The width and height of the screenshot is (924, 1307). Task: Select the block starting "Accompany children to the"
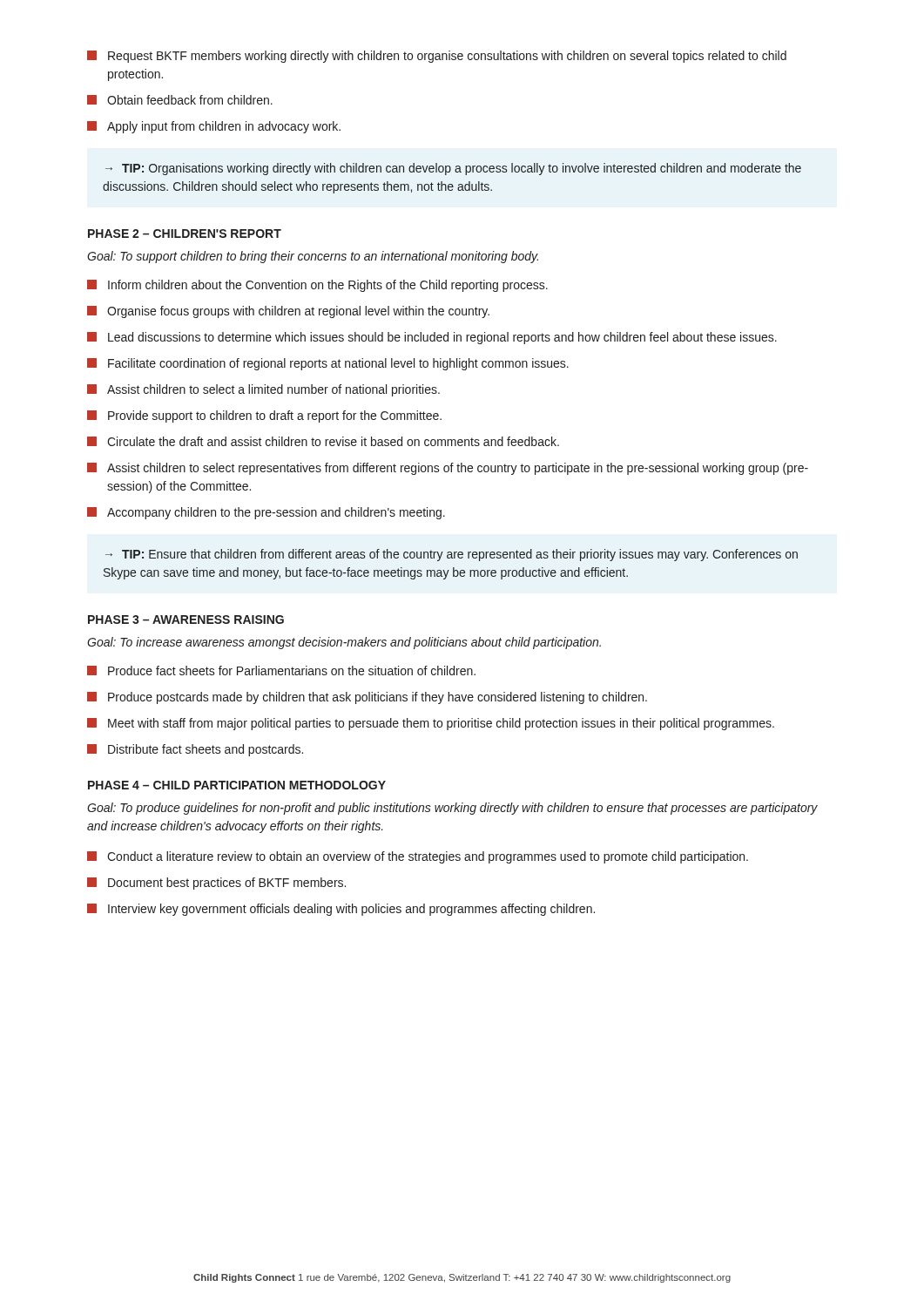coord(266,513)
